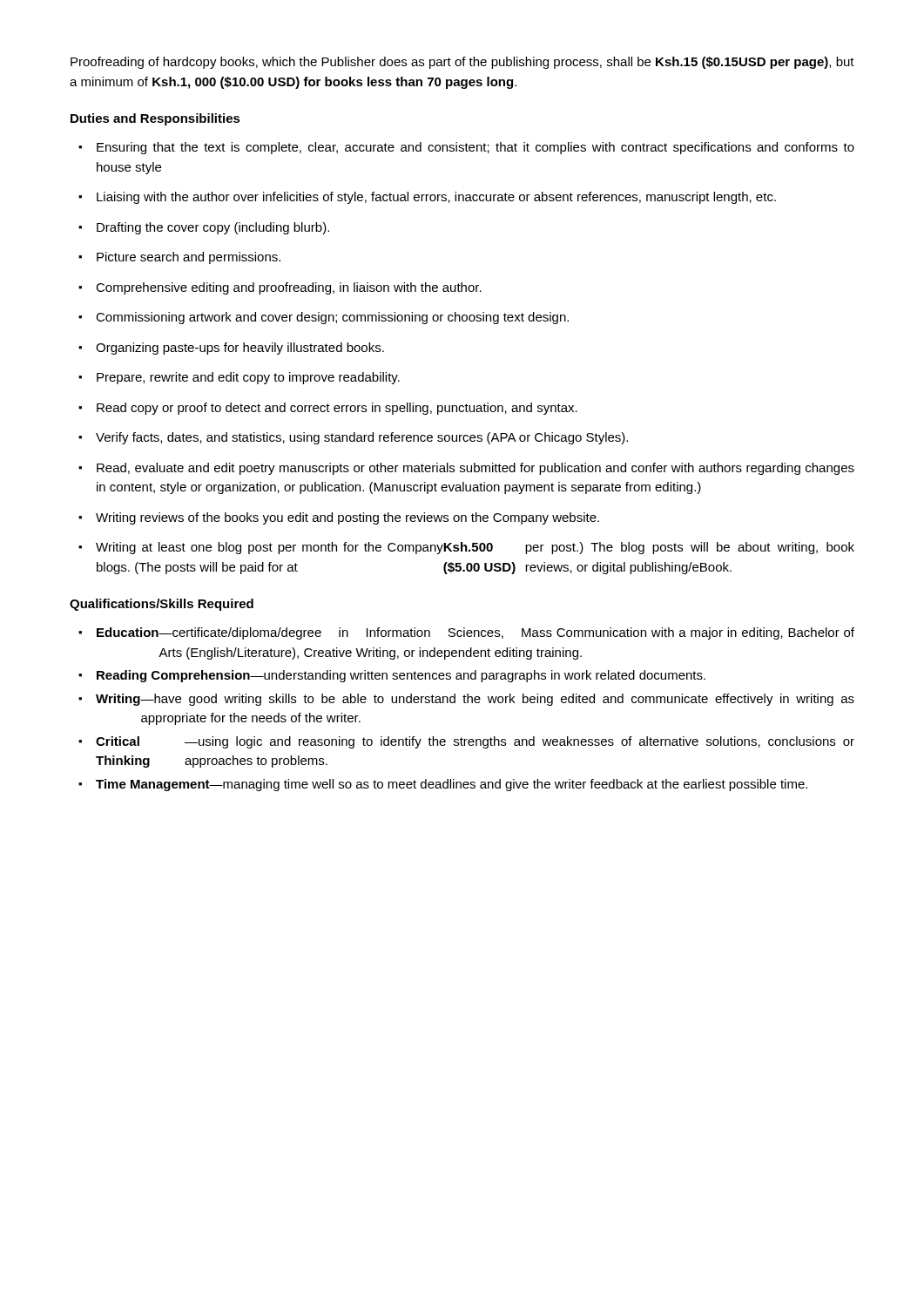Find the block starting "Drafting the cover"
This screenshot has height=1307, width=924.
213,227
